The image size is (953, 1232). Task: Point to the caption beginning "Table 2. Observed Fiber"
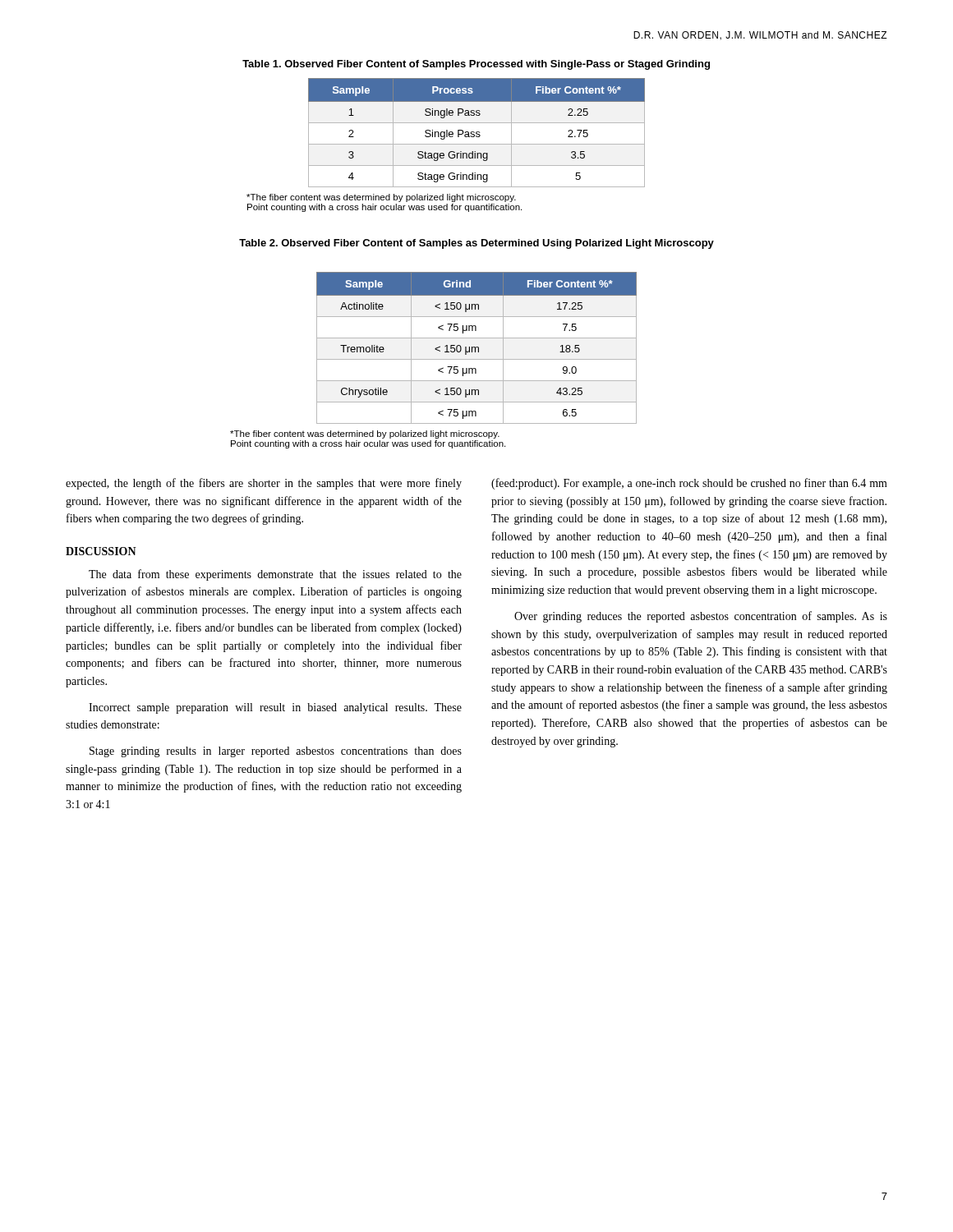click(x=476, y=243)
